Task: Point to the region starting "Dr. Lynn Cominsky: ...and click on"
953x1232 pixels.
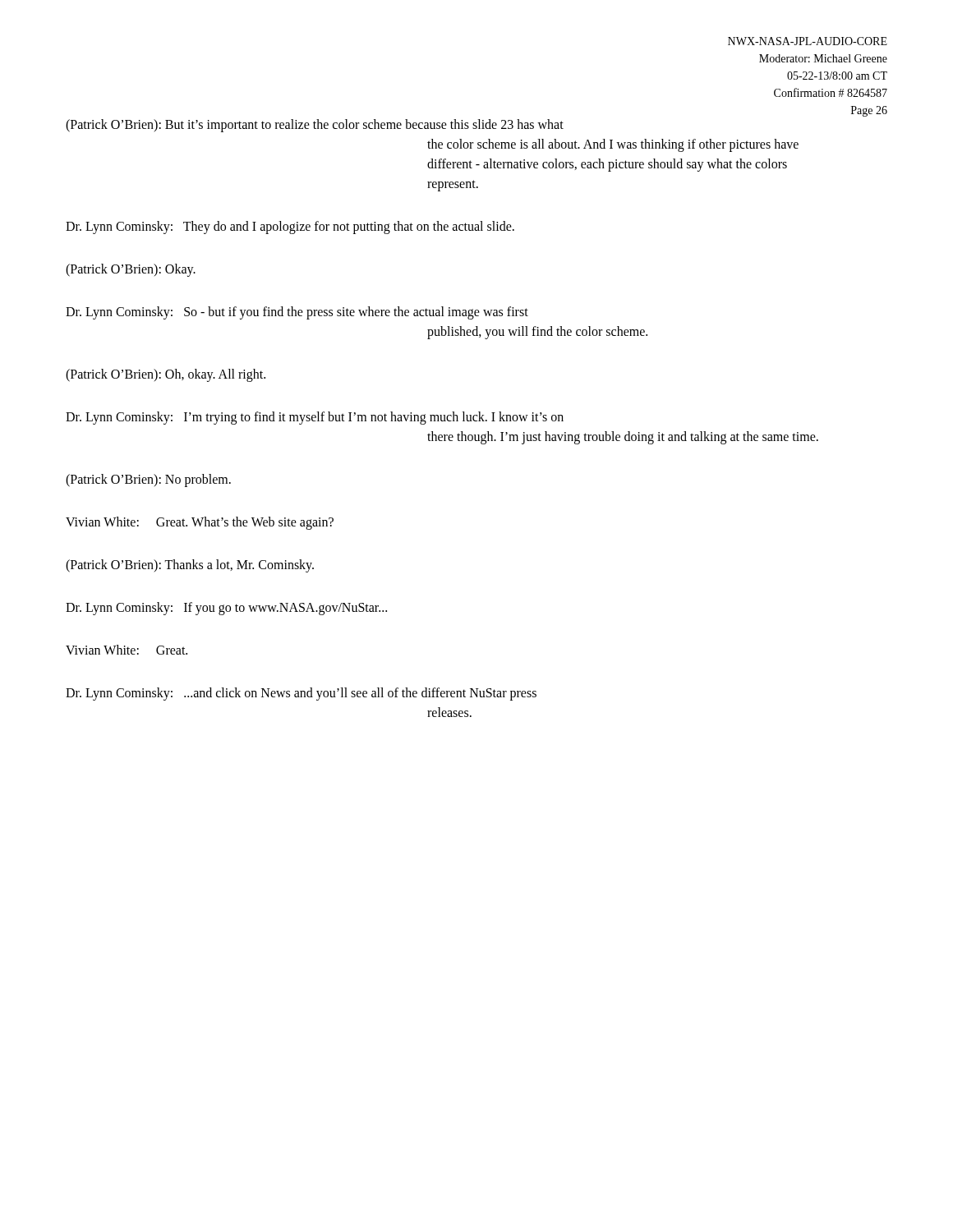Action: pos(476,703)
